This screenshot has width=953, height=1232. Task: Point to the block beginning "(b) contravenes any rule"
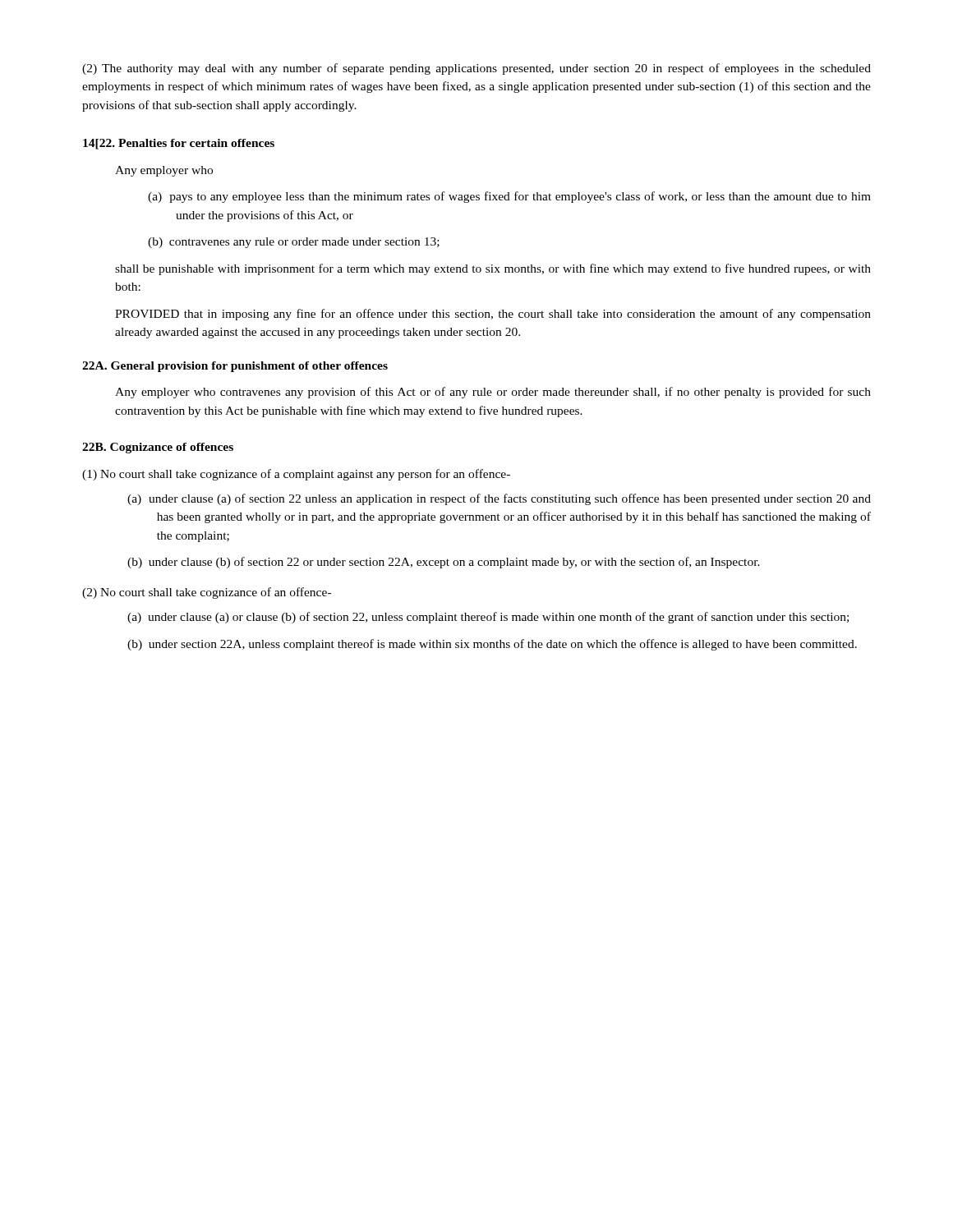click(294, 241)
